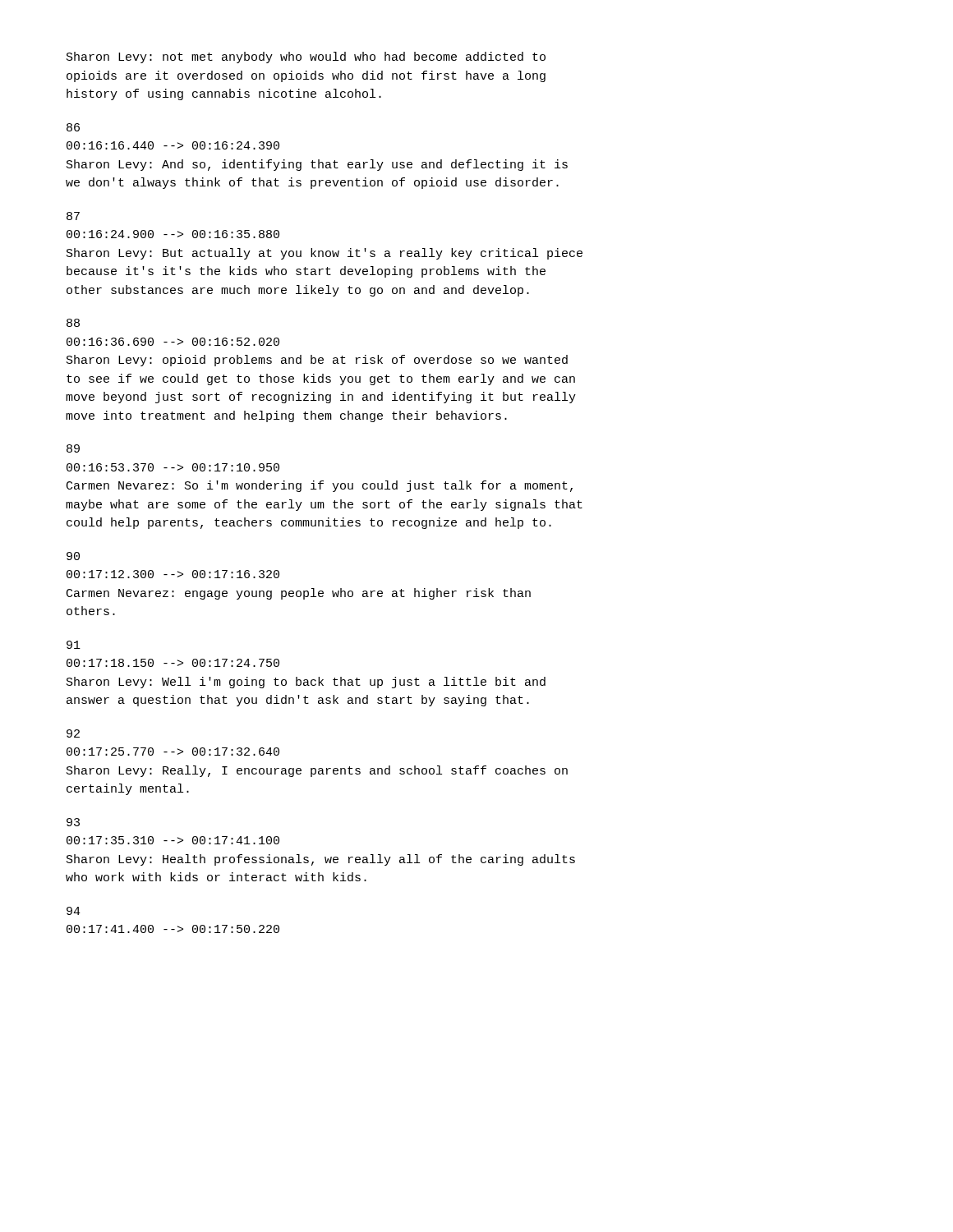Point to the text block starting "88 00:16:36.690 --> 00:16:52.020"
The height and width of the screenshot is (1232, 953).
tap(476, 371)
